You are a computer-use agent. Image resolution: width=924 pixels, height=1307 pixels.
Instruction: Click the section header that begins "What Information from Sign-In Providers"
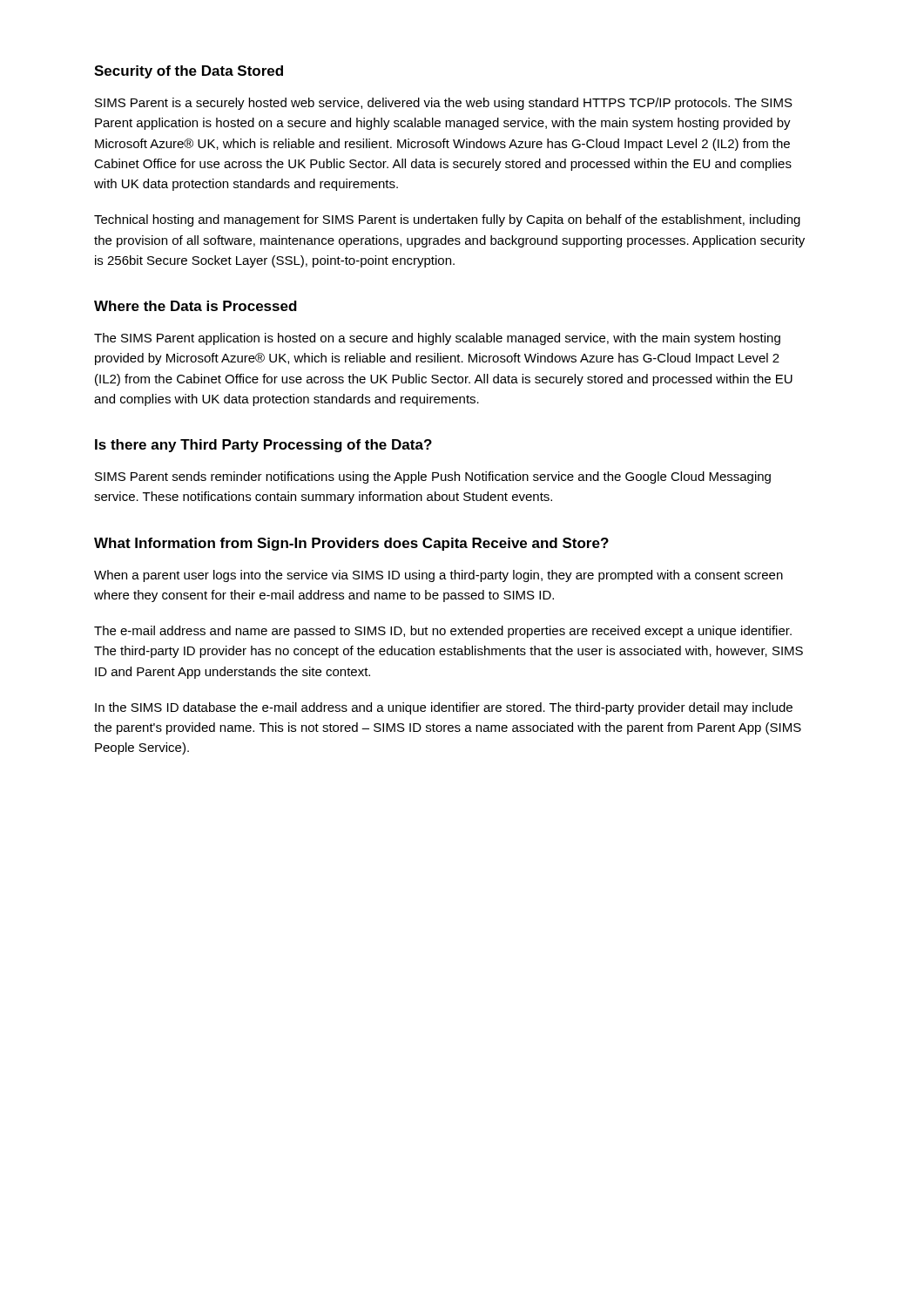[x=352, y=543]
